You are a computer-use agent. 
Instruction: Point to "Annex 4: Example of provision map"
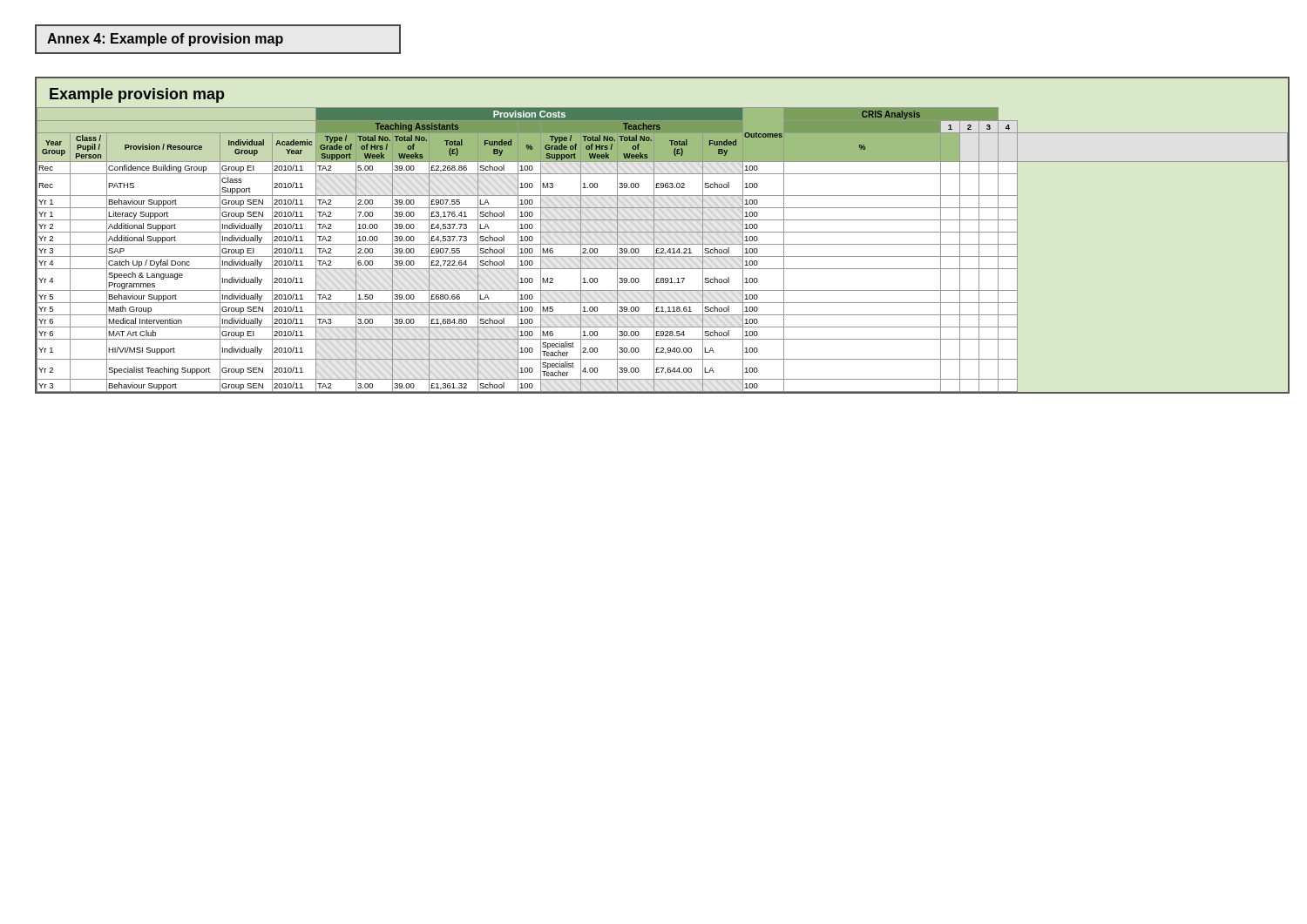tap(165, 39)
